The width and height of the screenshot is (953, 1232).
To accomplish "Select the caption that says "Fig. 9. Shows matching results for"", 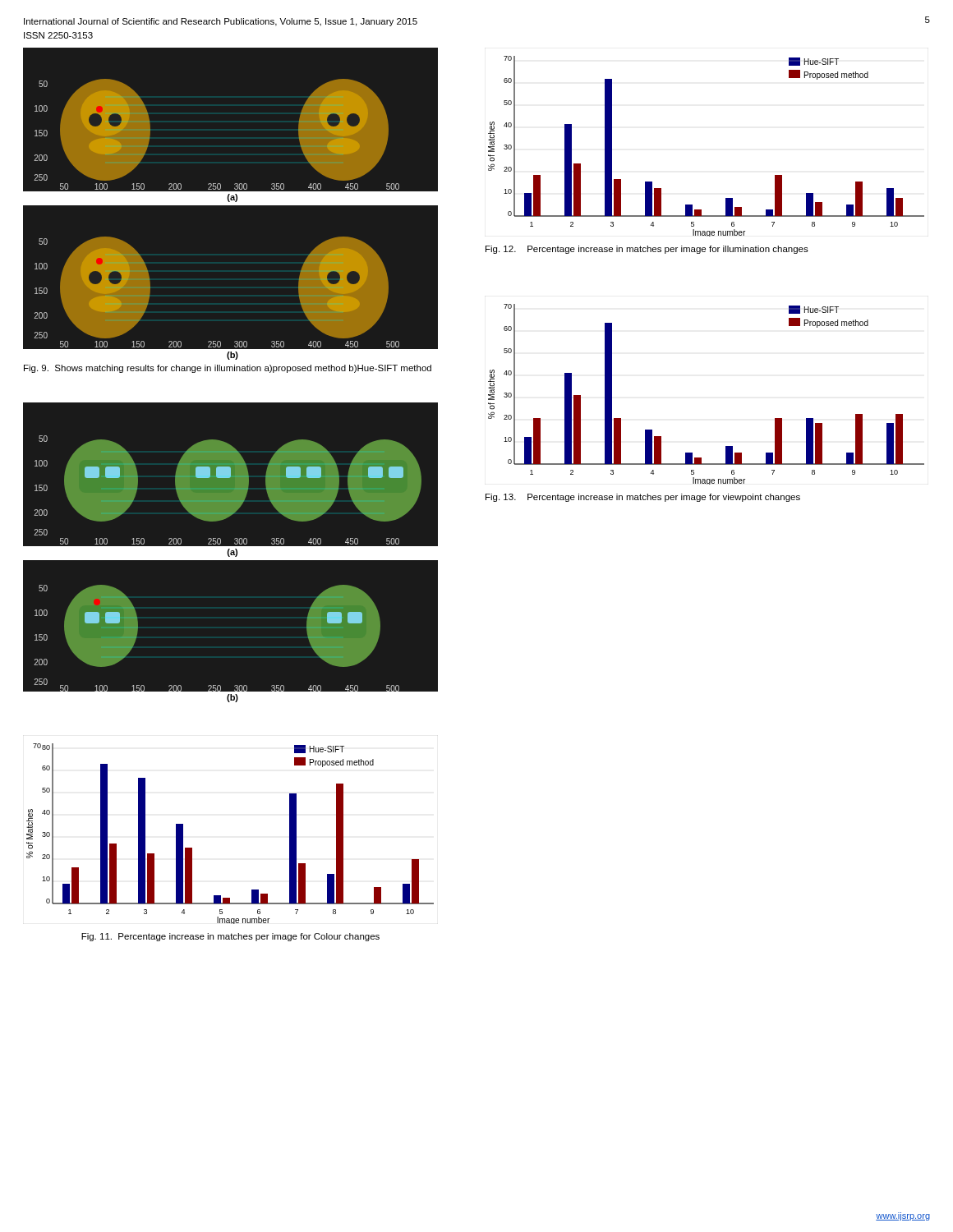I will [x=227, y=368].
